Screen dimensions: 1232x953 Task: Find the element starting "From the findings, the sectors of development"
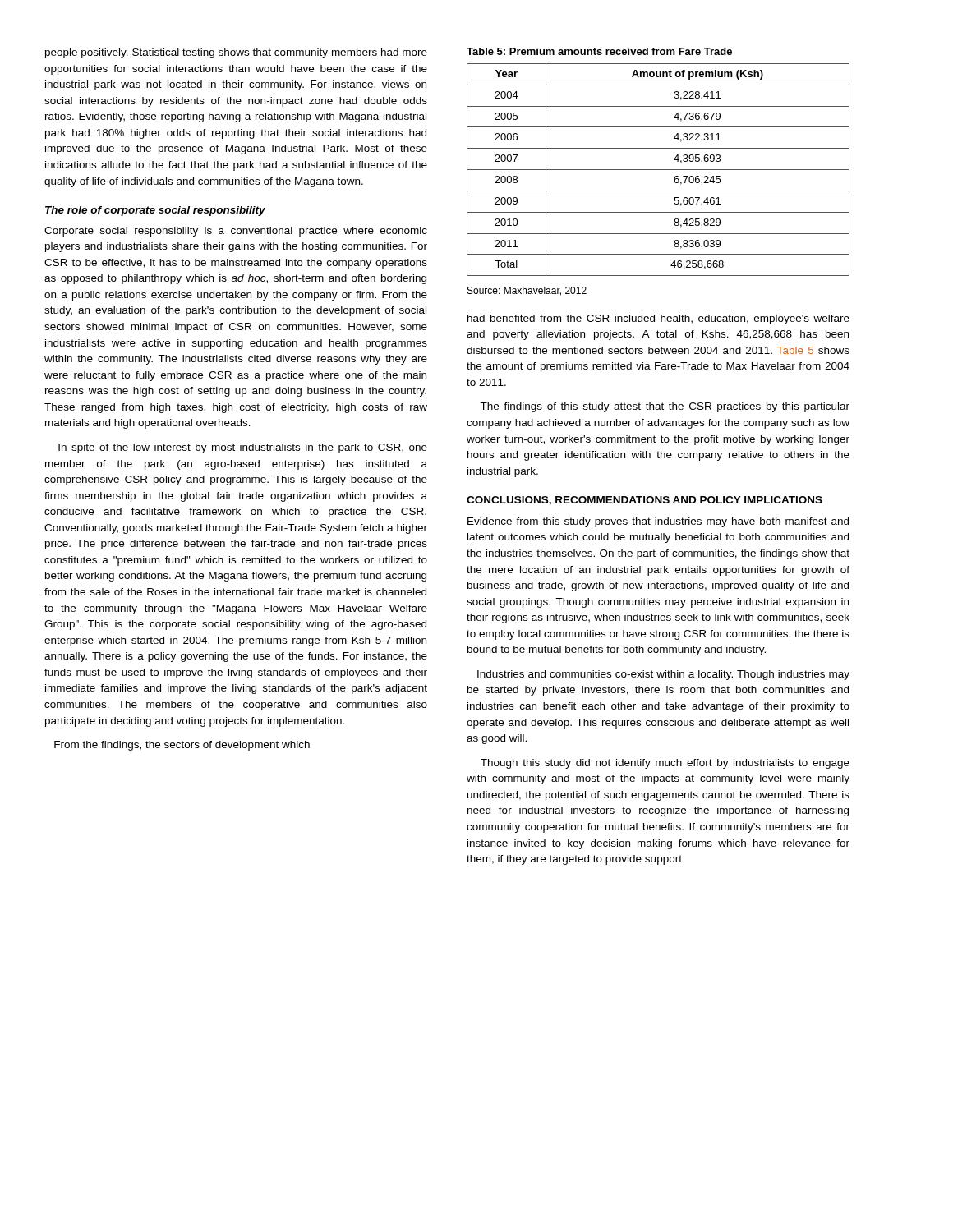(x=177, y=745)
